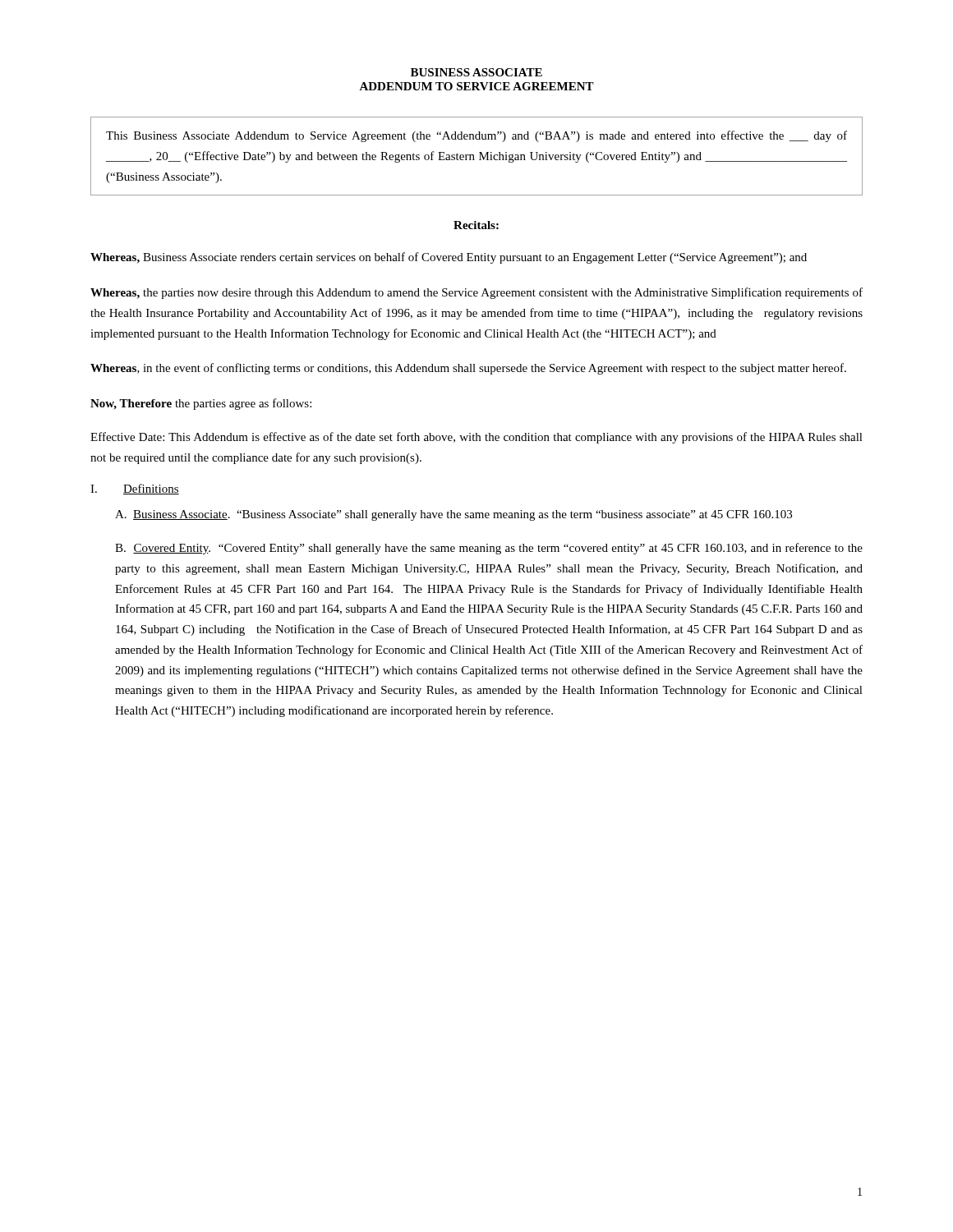Viewport: 953px width, 1232px height.
Task: Select the text block containing "Whereas, the parties now desire"
Action: (x=476, y=313)
